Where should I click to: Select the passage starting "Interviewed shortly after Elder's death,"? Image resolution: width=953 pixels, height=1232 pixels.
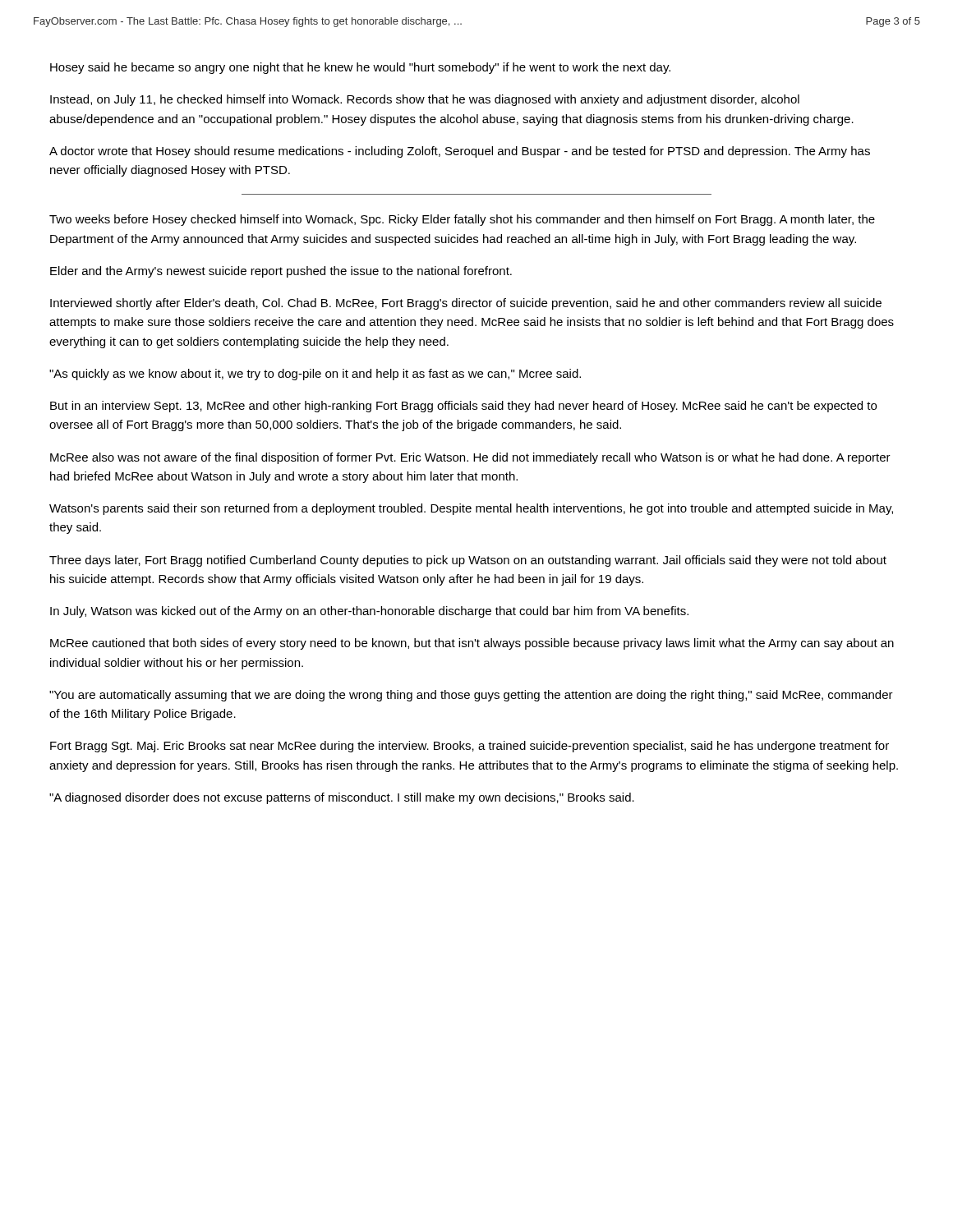(472, 322)
